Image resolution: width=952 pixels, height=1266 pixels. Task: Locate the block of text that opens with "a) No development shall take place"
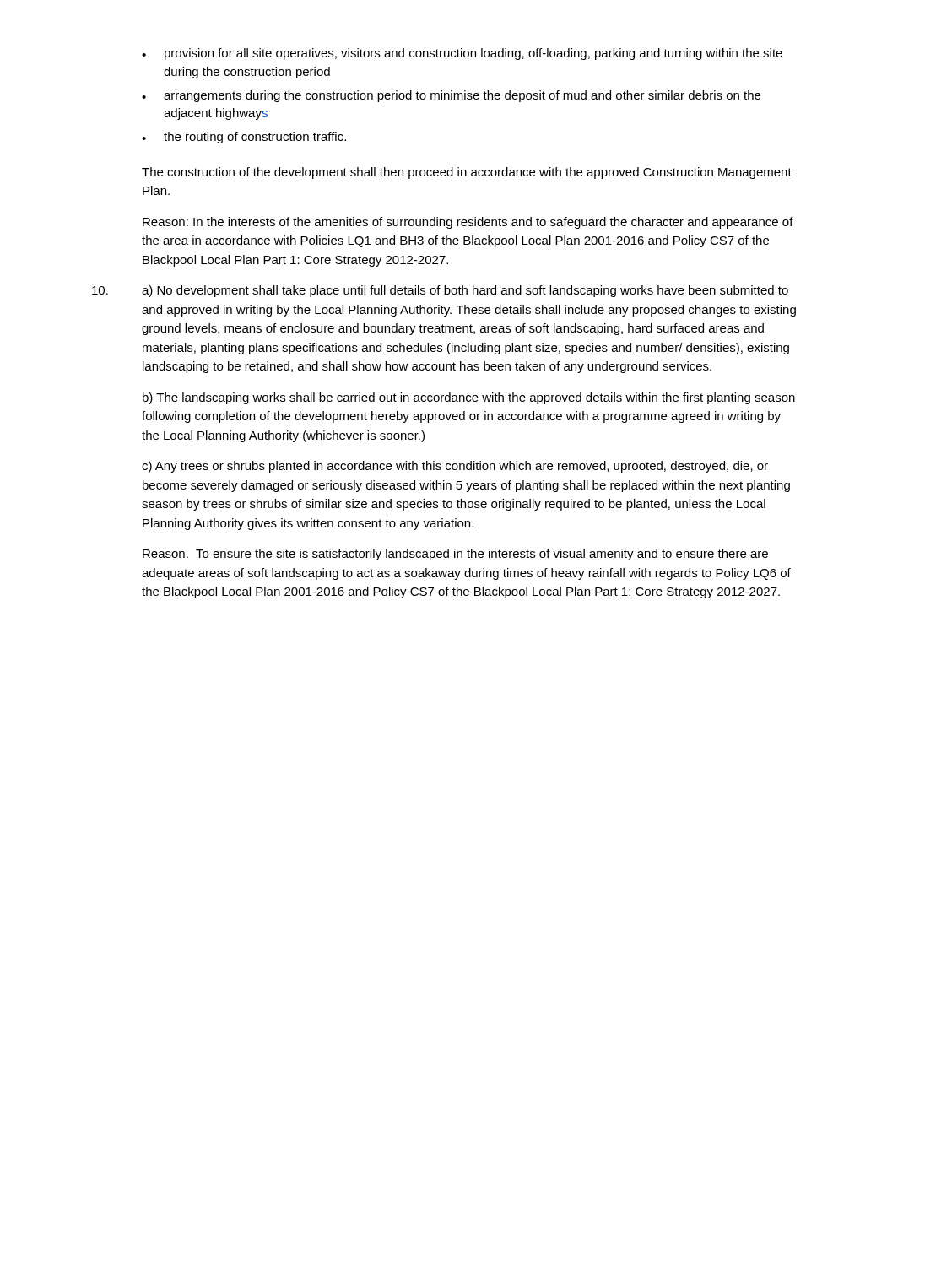469,328
